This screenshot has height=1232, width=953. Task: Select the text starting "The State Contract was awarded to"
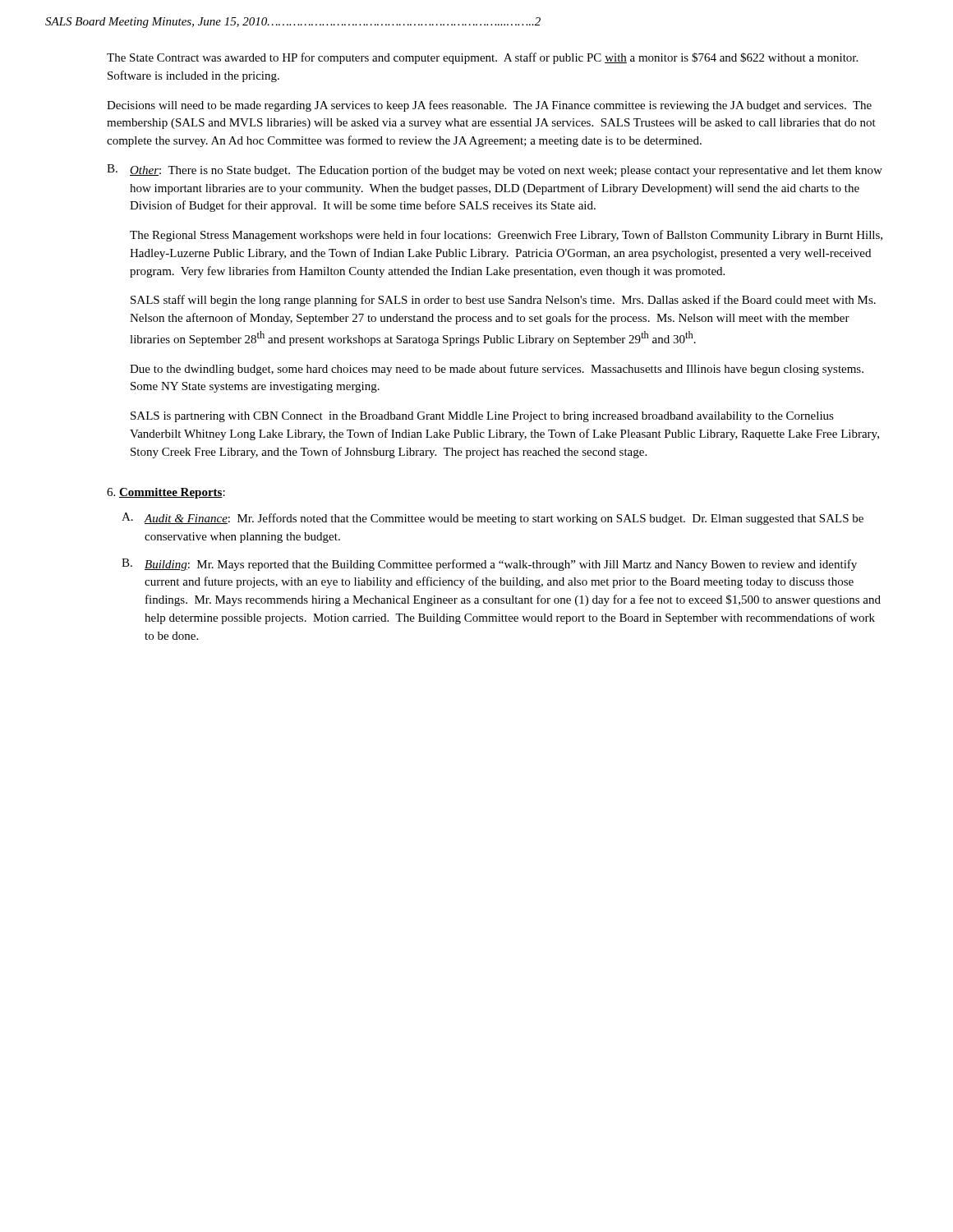click(x=497, y=67)
